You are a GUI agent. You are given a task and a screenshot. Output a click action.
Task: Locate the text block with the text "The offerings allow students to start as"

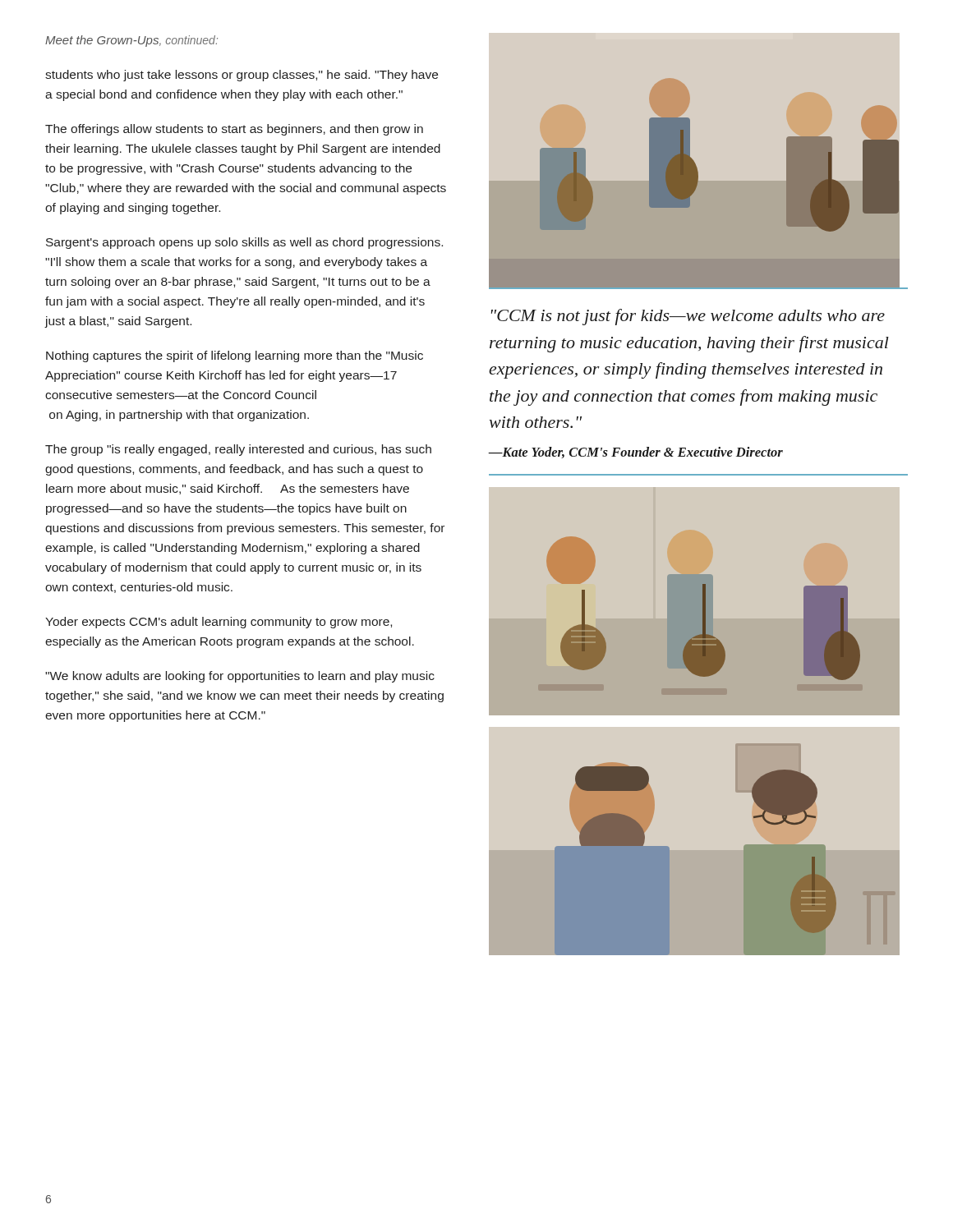click(246, 168)
